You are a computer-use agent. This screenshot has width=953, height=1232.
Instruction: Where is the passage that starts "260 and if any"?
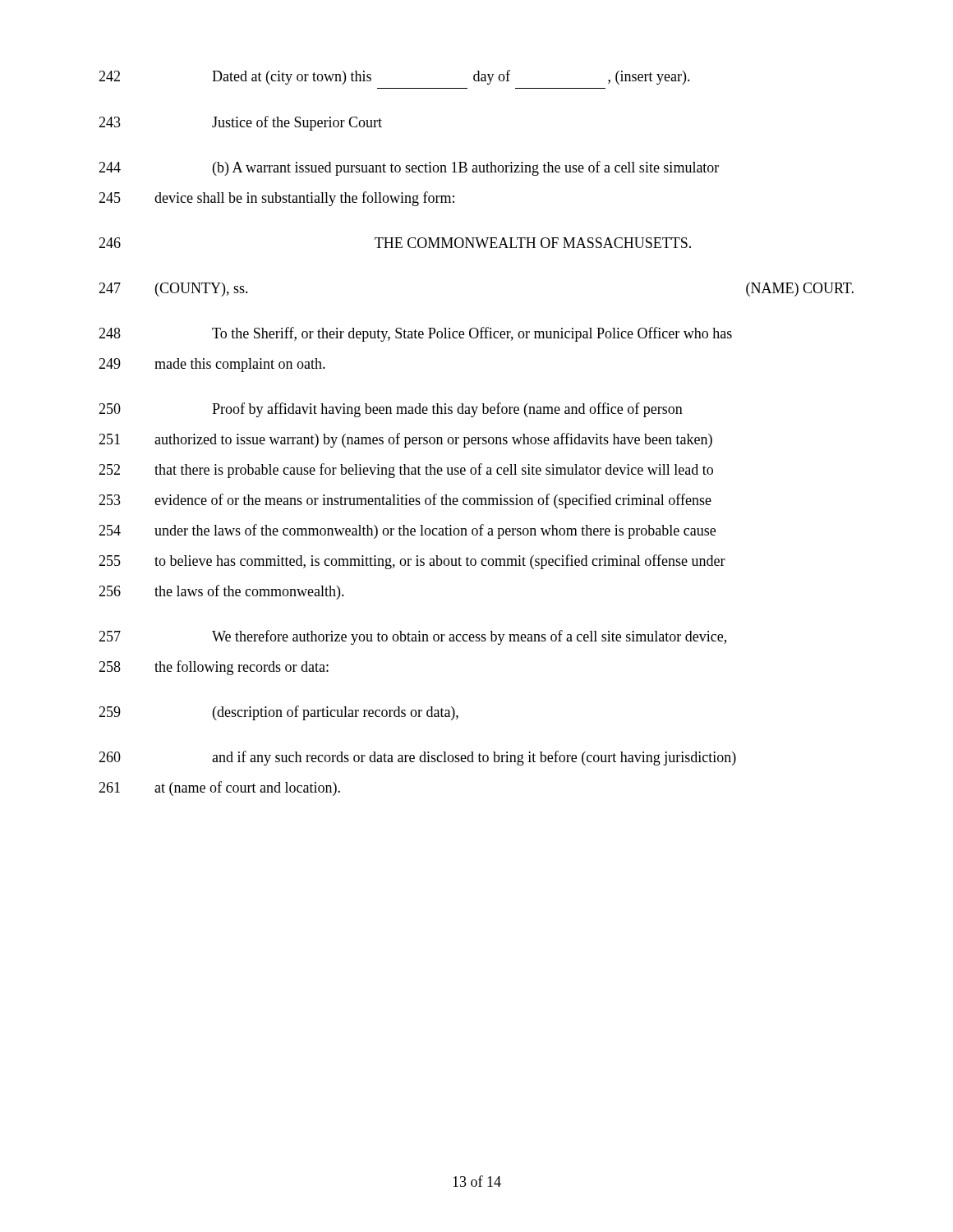coord(476,758)
